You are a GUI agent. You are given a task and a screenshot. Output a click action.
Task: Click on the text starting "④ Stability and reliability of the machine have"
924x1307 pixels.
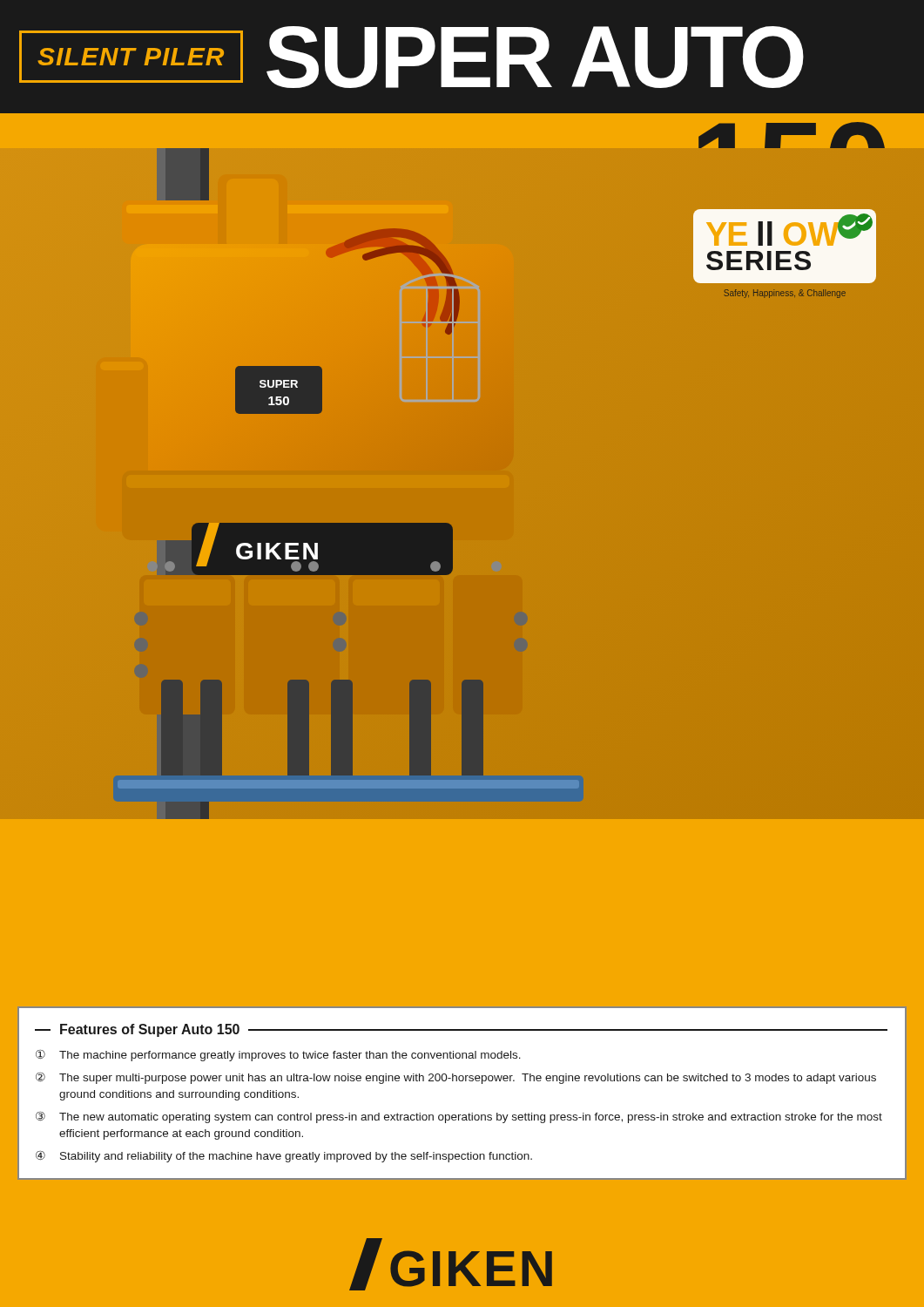(x=284, y=1156)
